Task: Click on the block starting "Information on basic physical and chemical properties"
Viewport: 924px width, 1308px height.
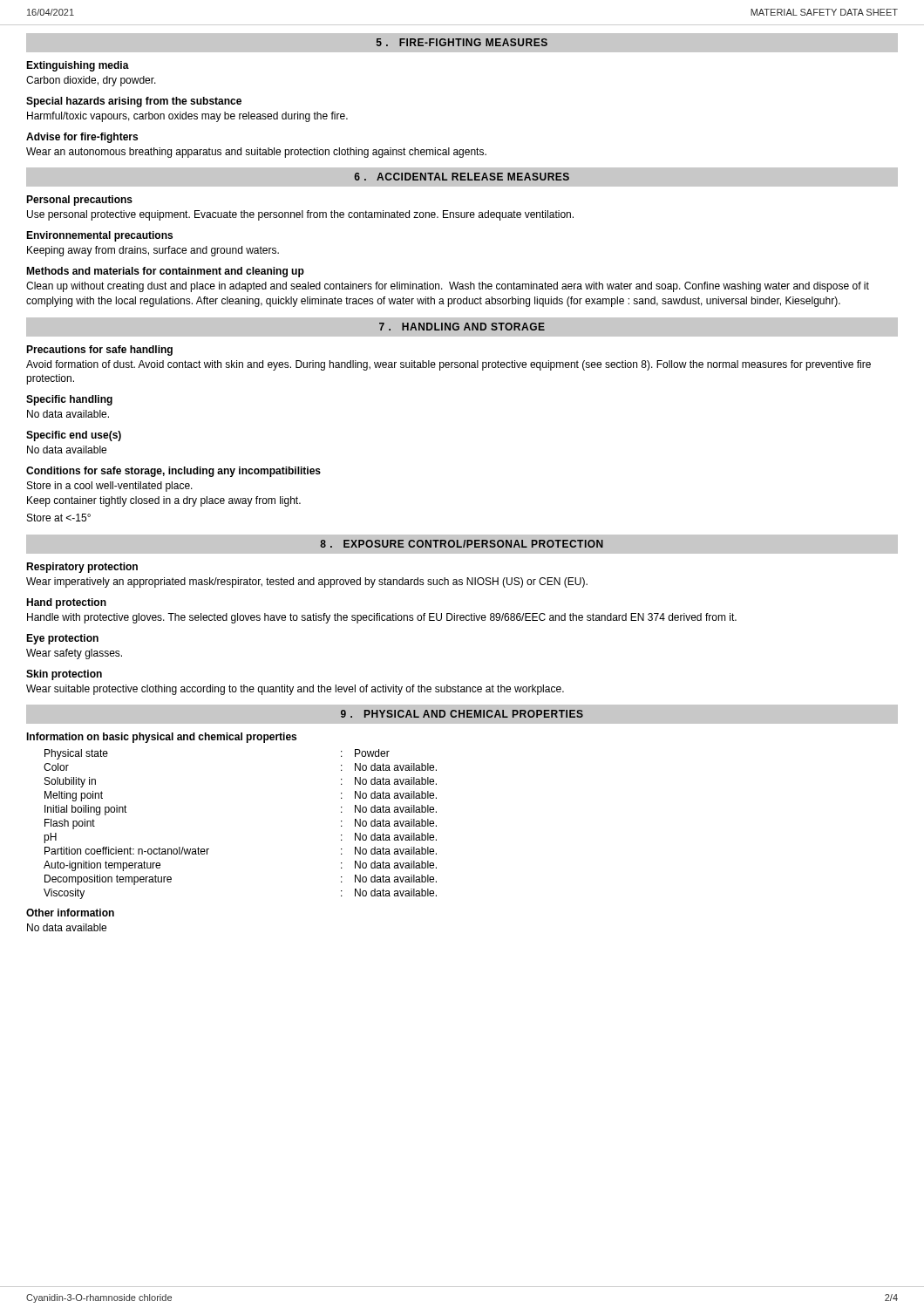Action: click(161, 738)
